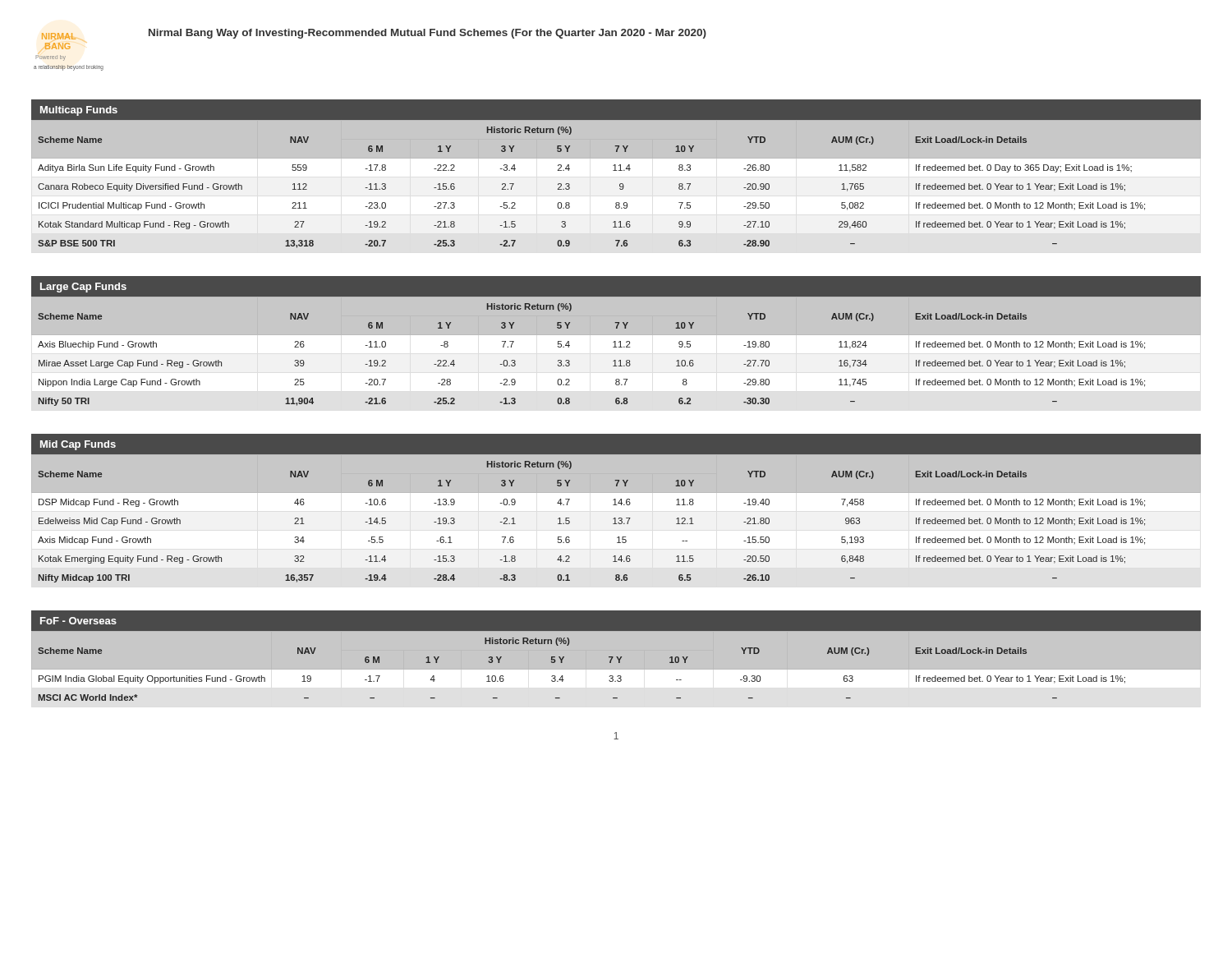
Task: Select the table that reads "Aditya Birla Sun Life"
Action: coord(616,187)
